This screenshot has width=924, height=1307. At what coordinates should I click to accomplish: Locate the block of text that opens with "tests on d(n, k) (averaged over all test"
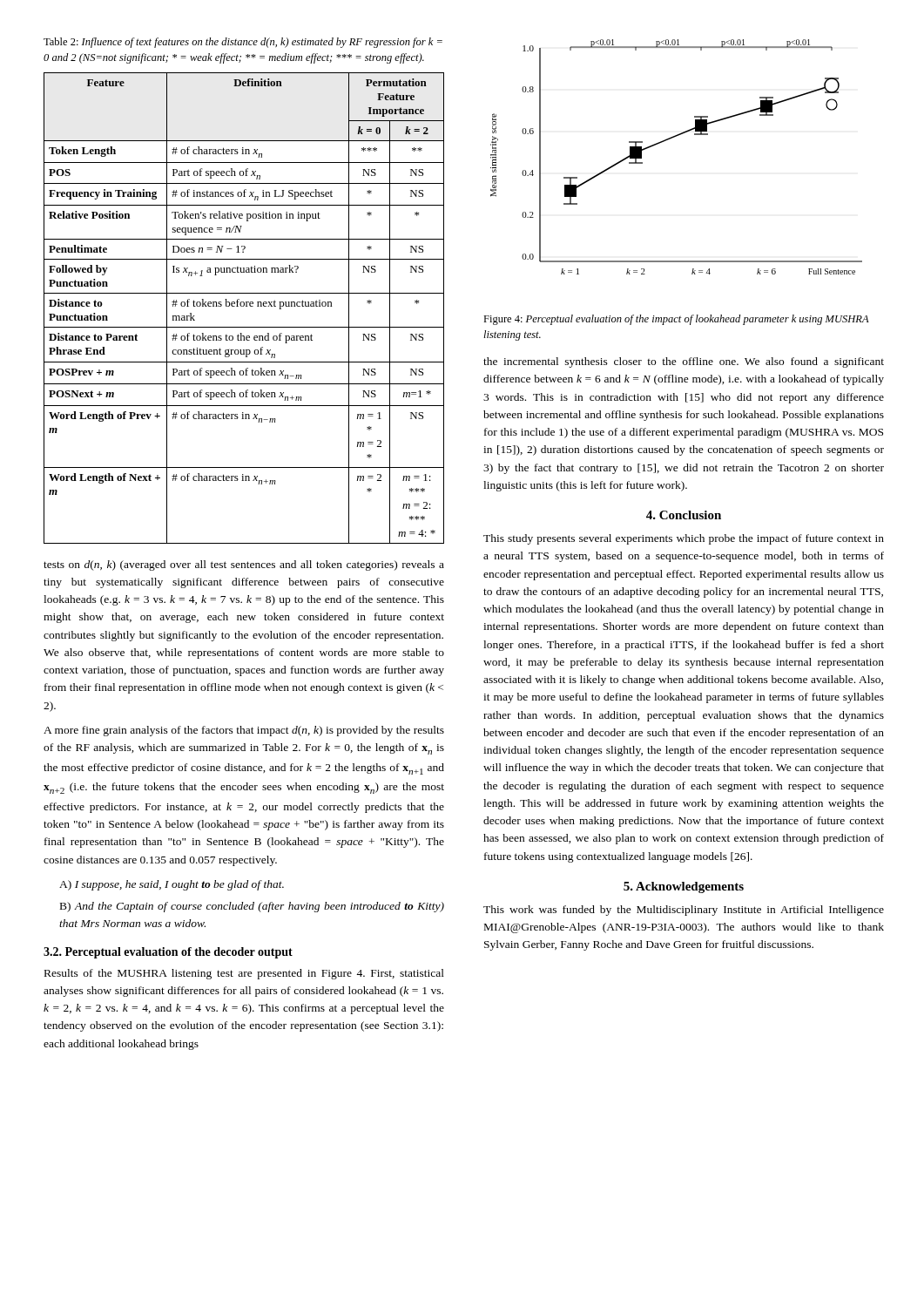(244, 634)
